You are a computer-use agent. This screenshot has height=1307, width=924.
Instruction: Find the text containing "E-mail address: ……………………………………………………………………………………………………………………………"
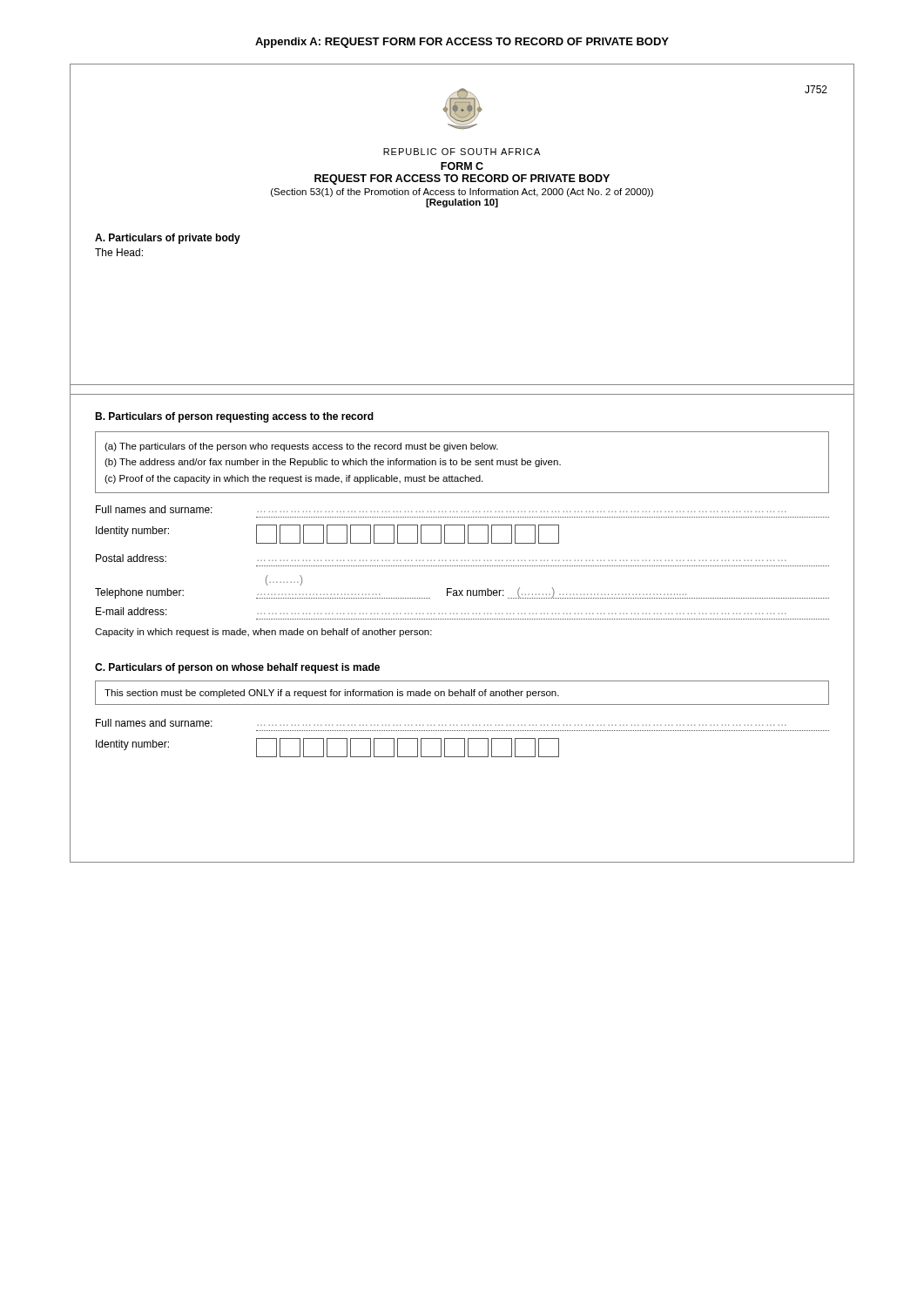pos(462,613)
